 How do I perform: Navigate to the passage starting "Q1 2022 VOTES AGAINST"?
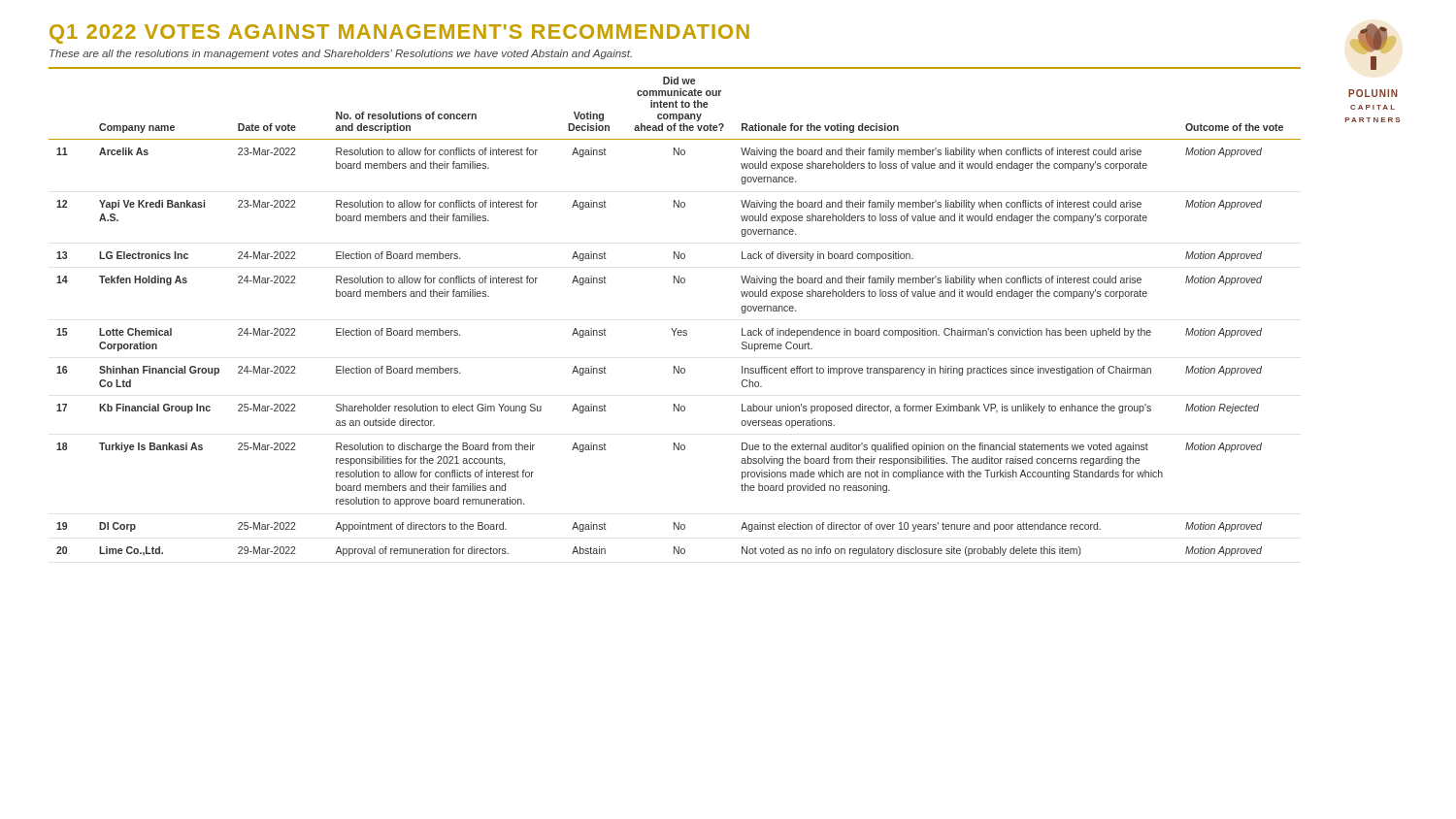(400, 32)
